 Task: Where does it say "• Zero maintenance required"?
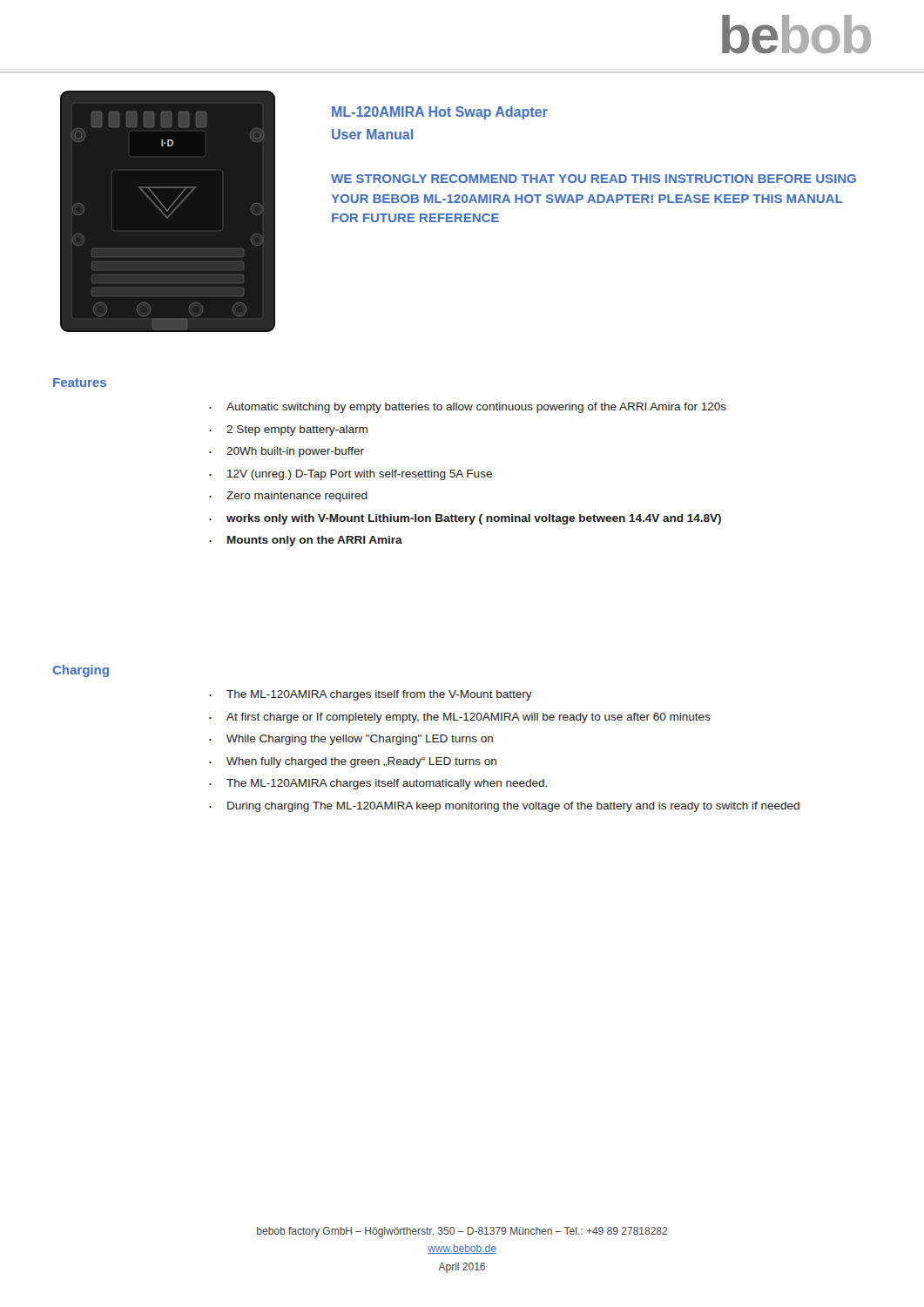[288, 496]
